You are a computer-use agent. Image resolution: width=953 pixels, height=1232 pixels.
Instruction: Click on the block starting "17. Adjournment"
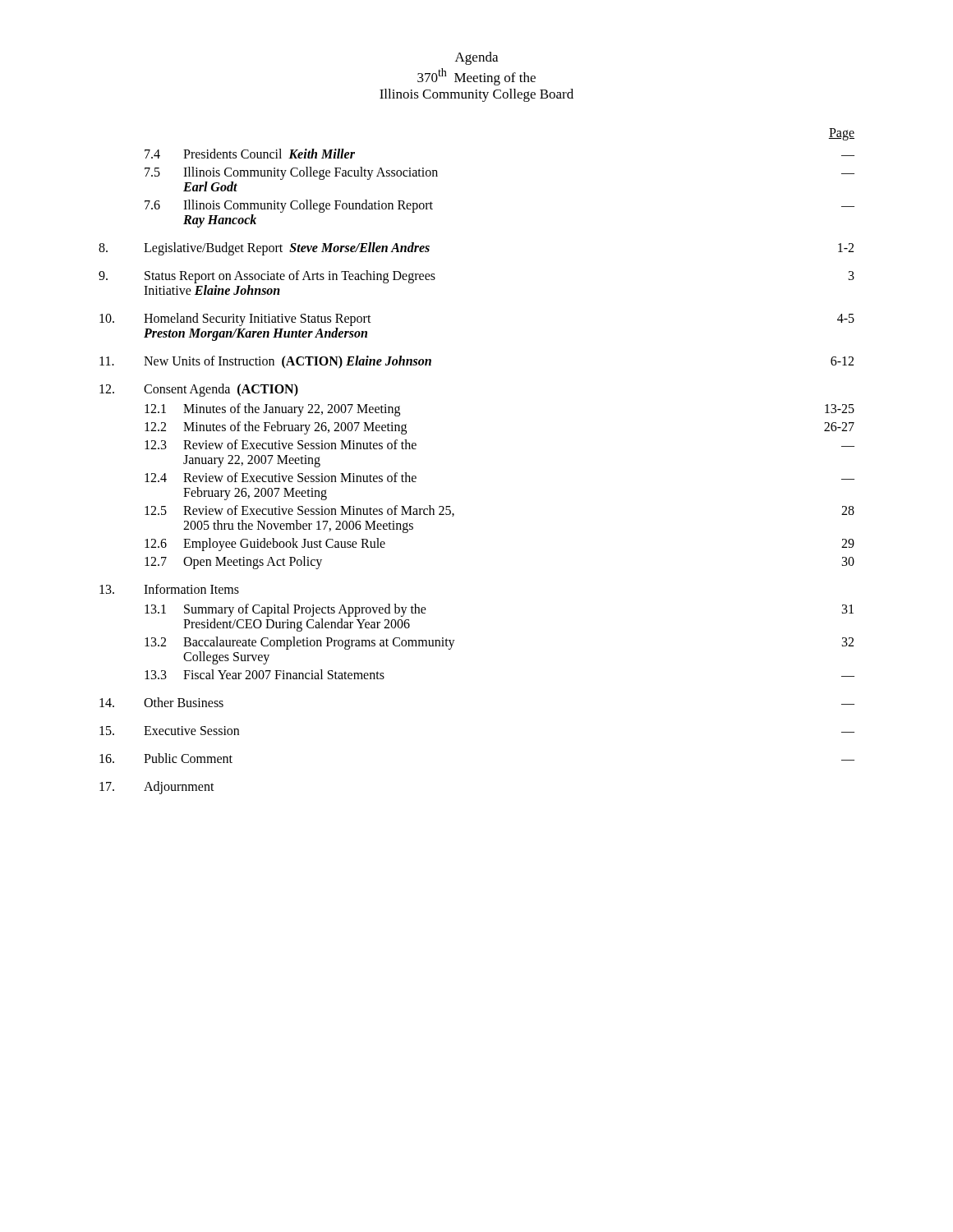(157, 788)
